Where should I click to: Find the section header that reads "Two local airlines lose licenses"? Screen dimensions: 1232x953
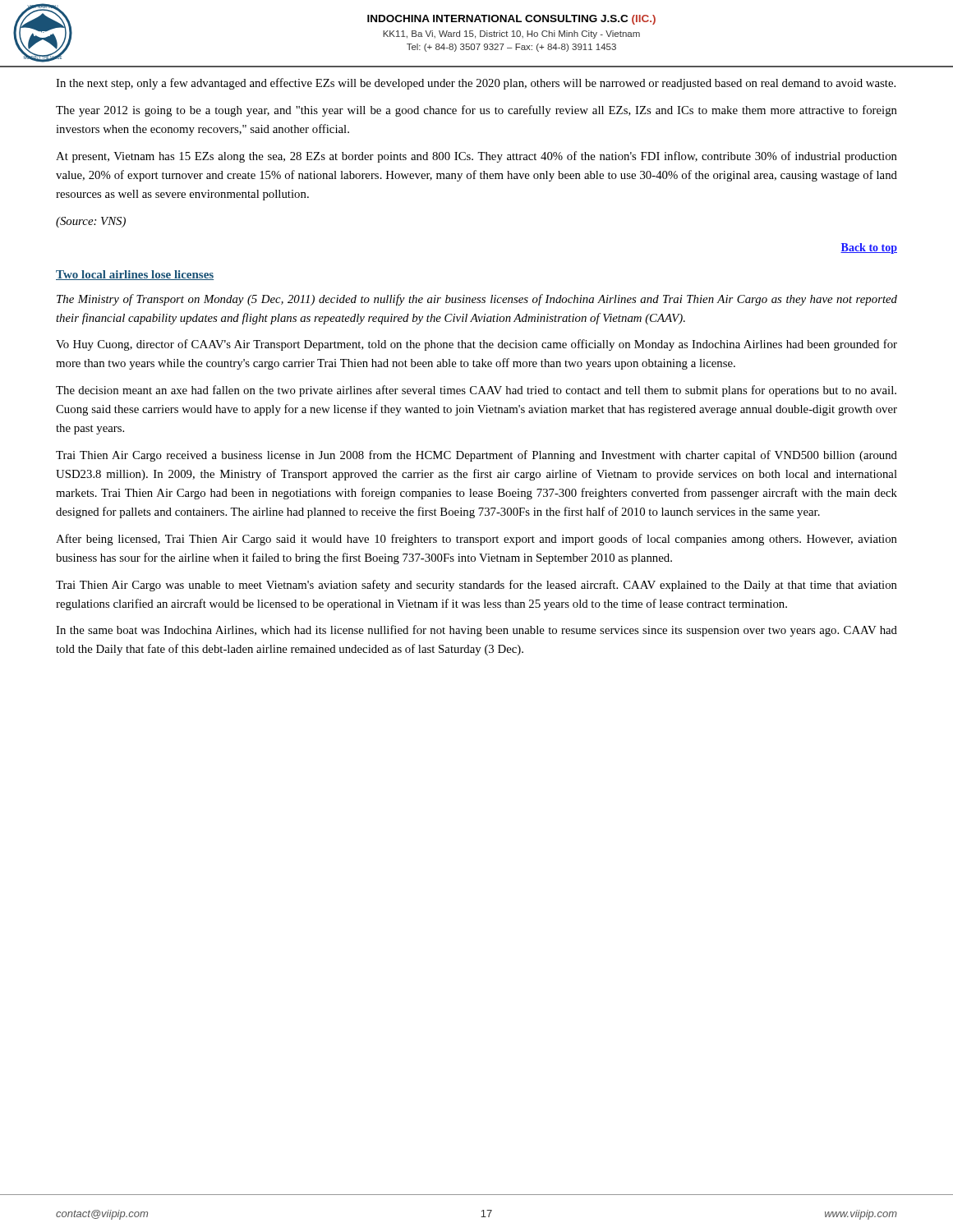[x=135, y=275]
